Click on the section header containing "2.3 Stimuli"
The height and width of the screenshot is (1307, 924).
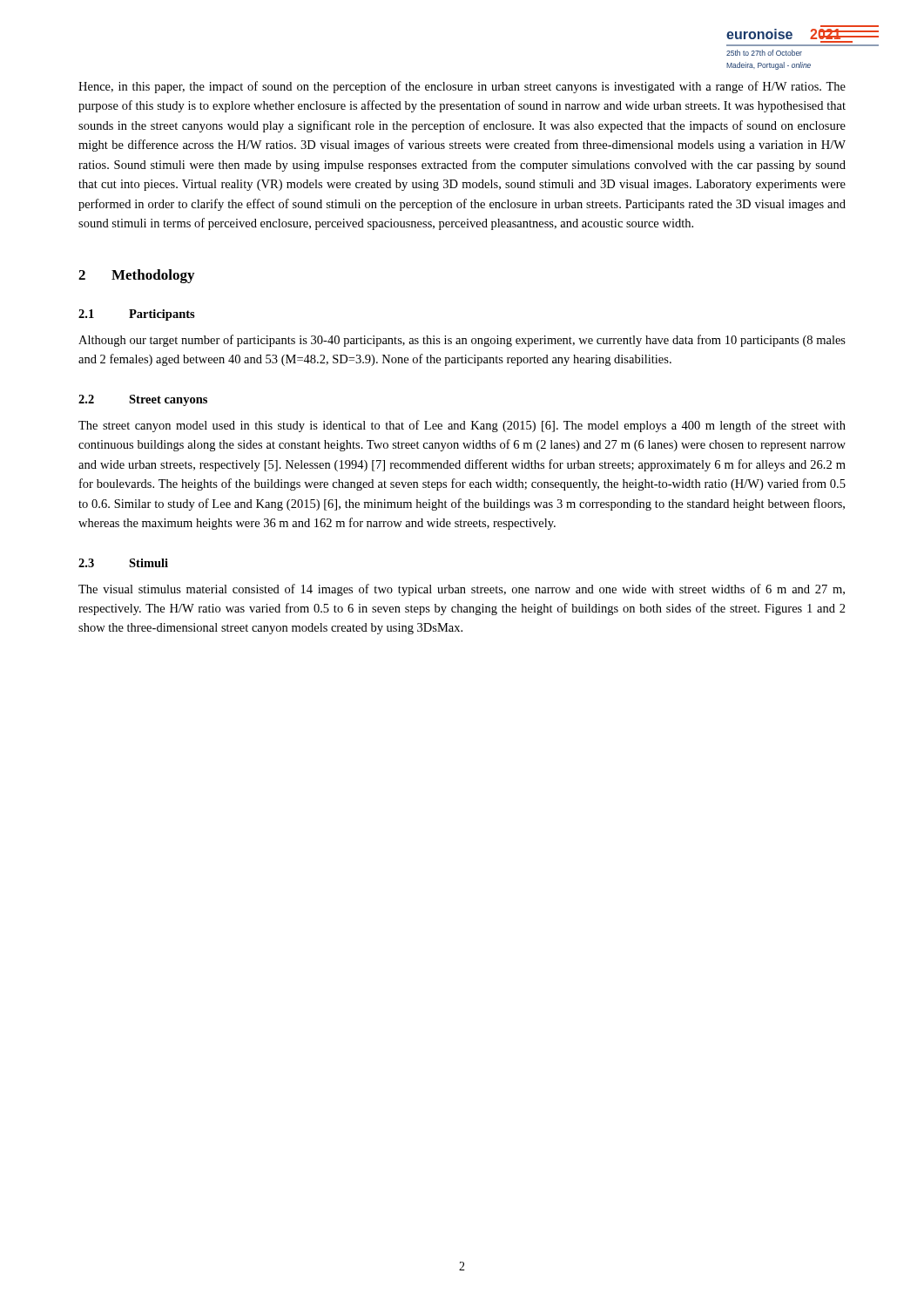[123, 563]
